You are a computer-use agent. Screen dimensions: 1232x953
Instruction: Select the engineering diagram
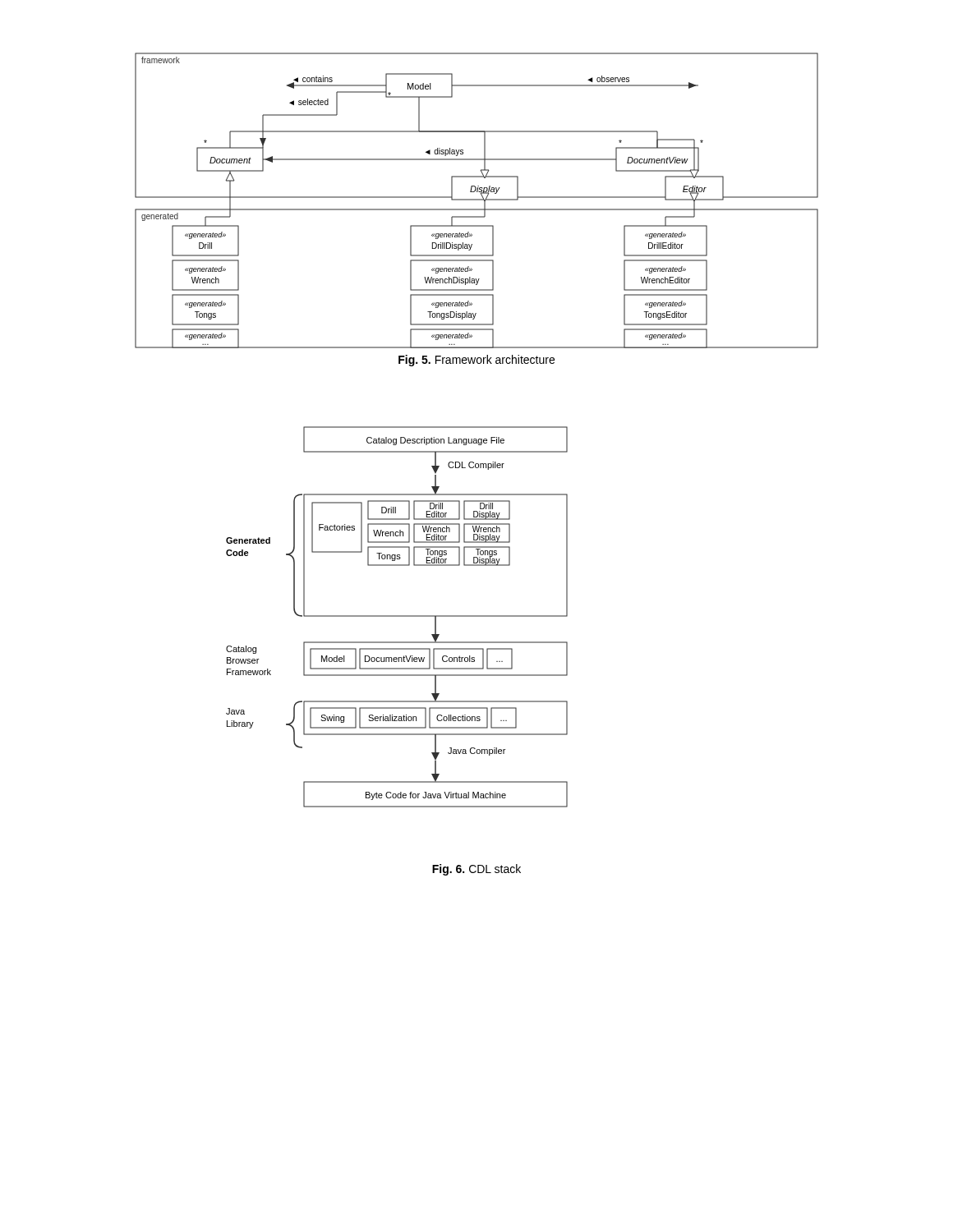(476, 203)
